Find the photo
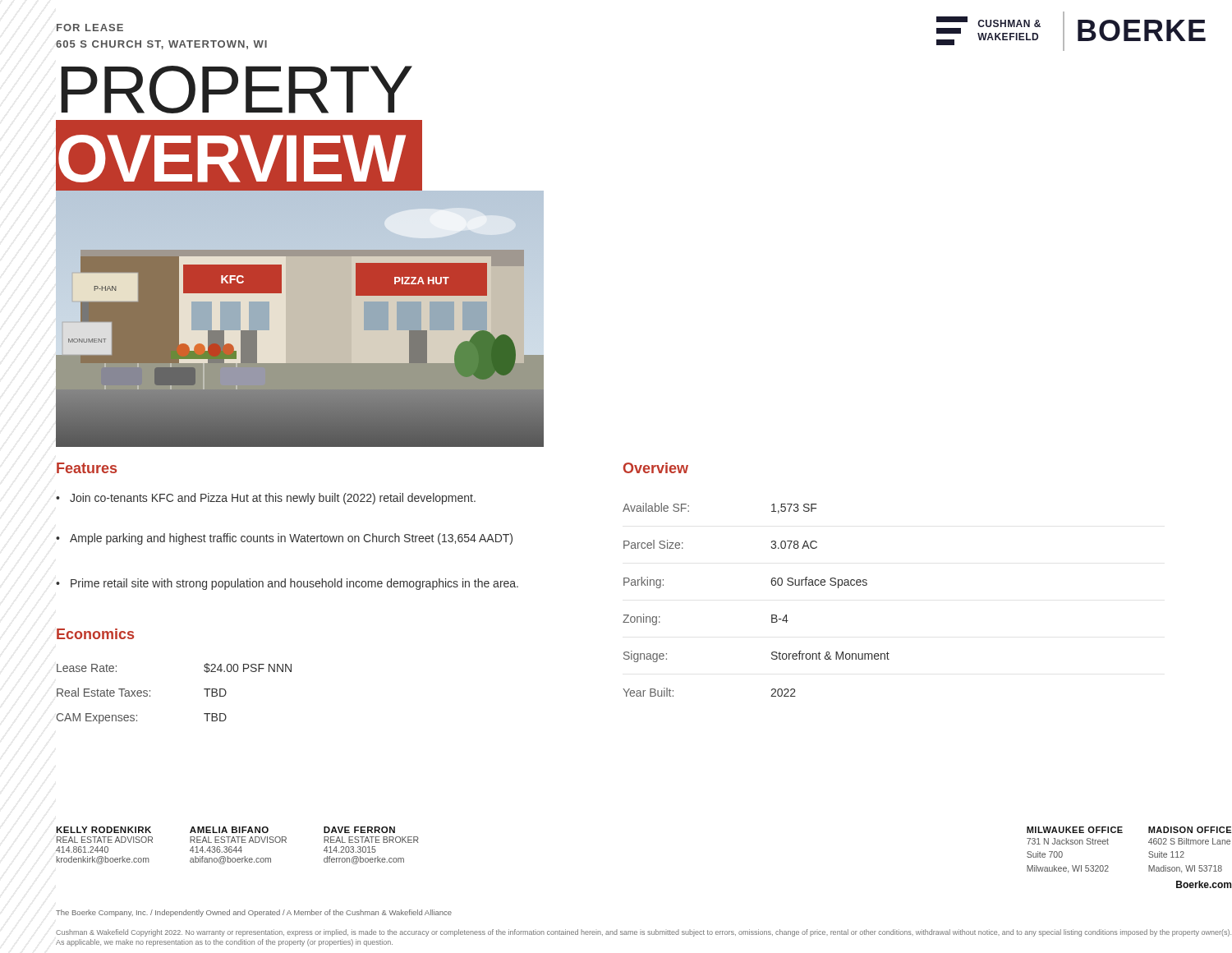 pyautogui.click(x=300, y=319)
